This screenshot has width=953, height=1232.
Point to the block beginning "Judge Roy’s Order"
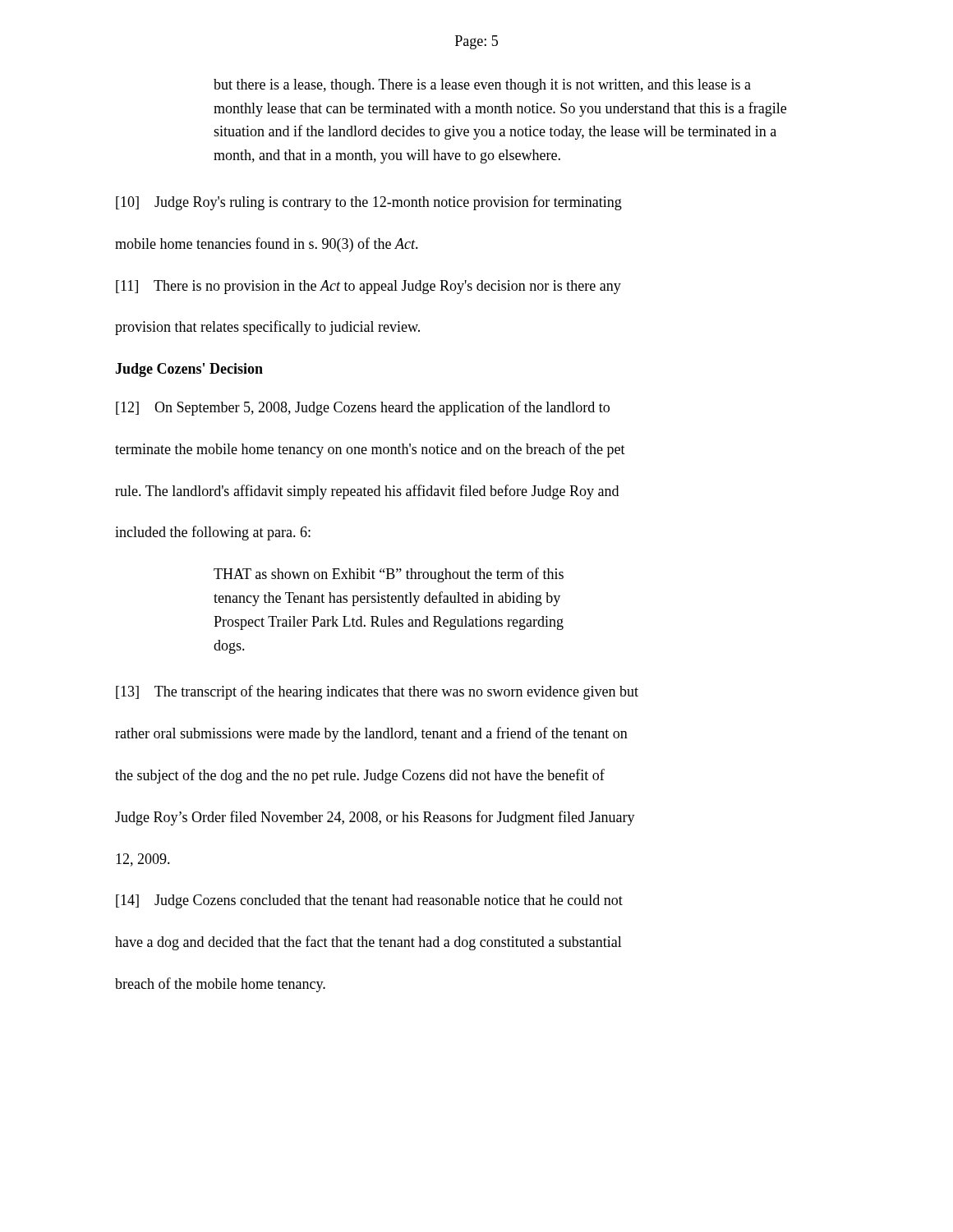coord(375,817)
